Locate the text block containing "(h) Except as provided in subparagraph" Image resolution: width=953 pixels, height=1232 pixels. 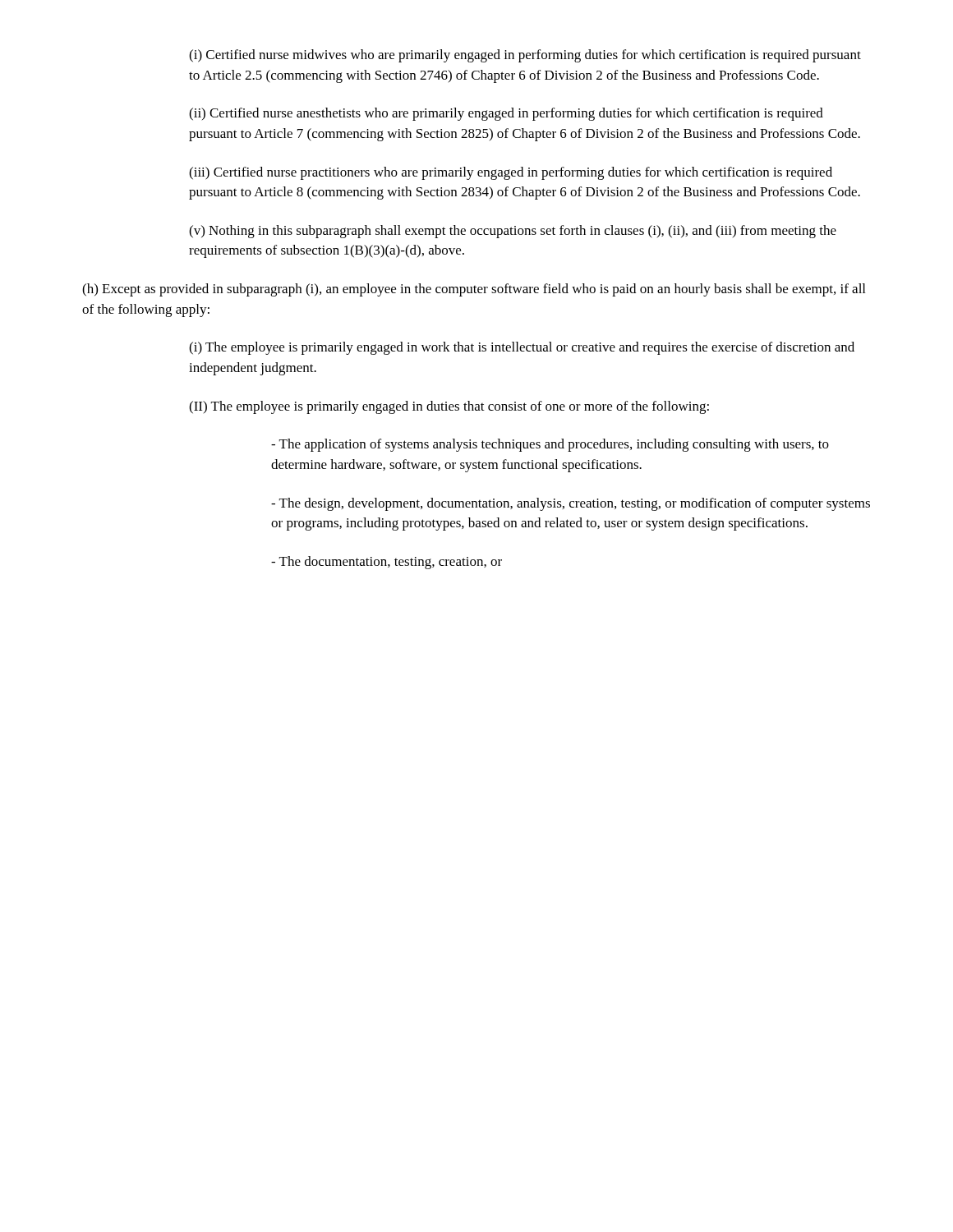pos(474,299)
